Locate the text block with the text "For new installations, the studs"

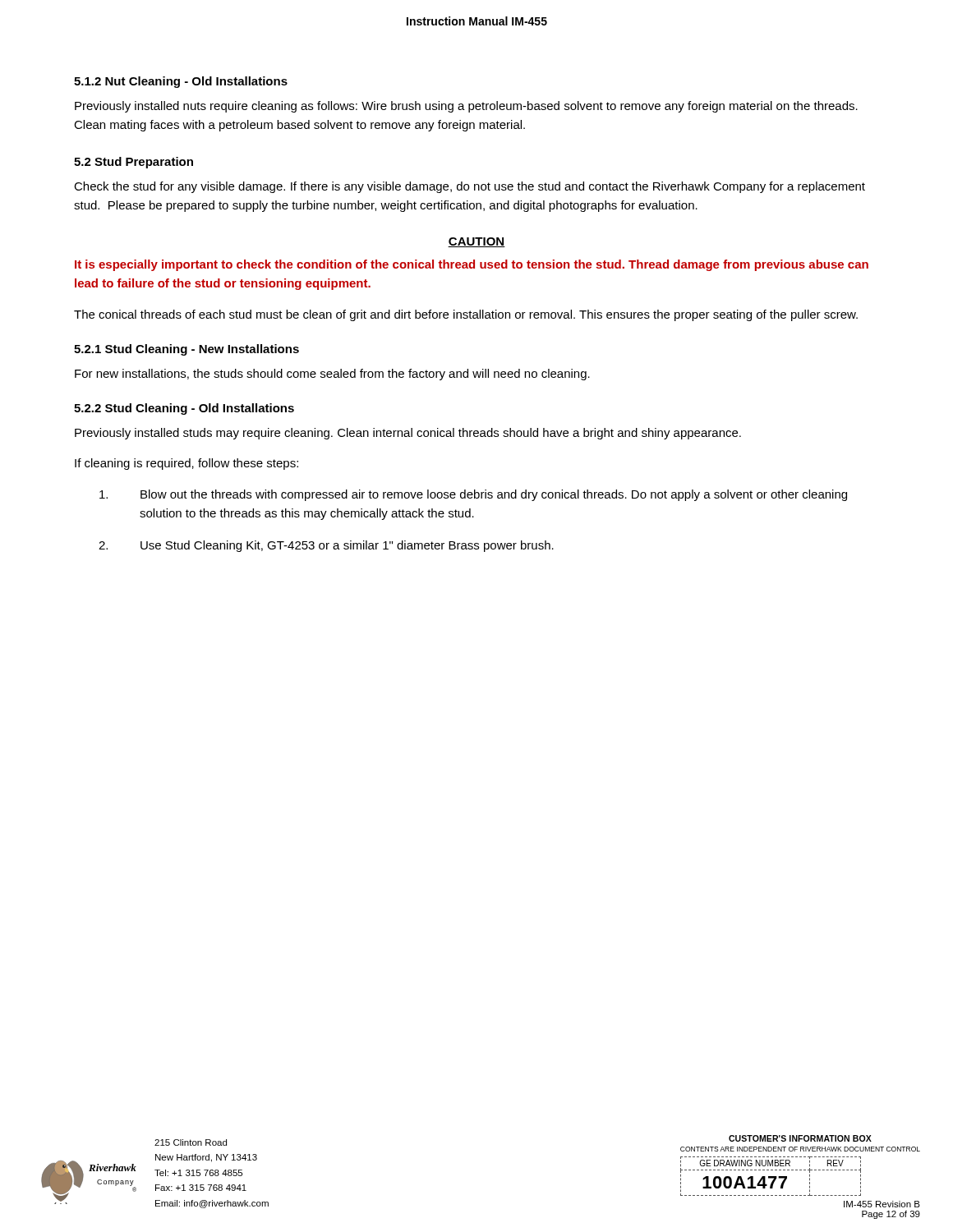[332, 373]
